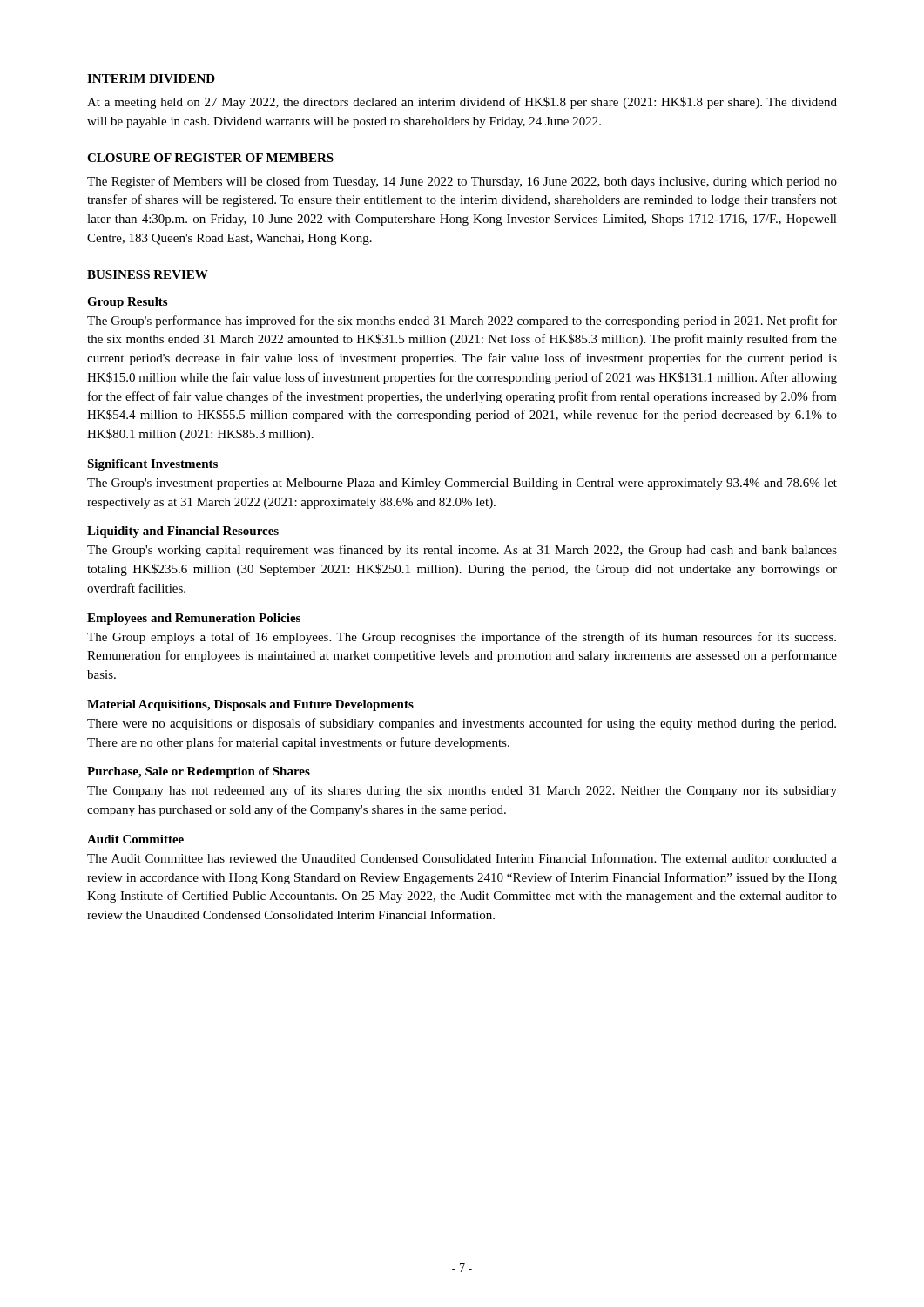Locate the text block starting "The Group's investment properties"
The image size is (924, 1307).
point(462,493)
